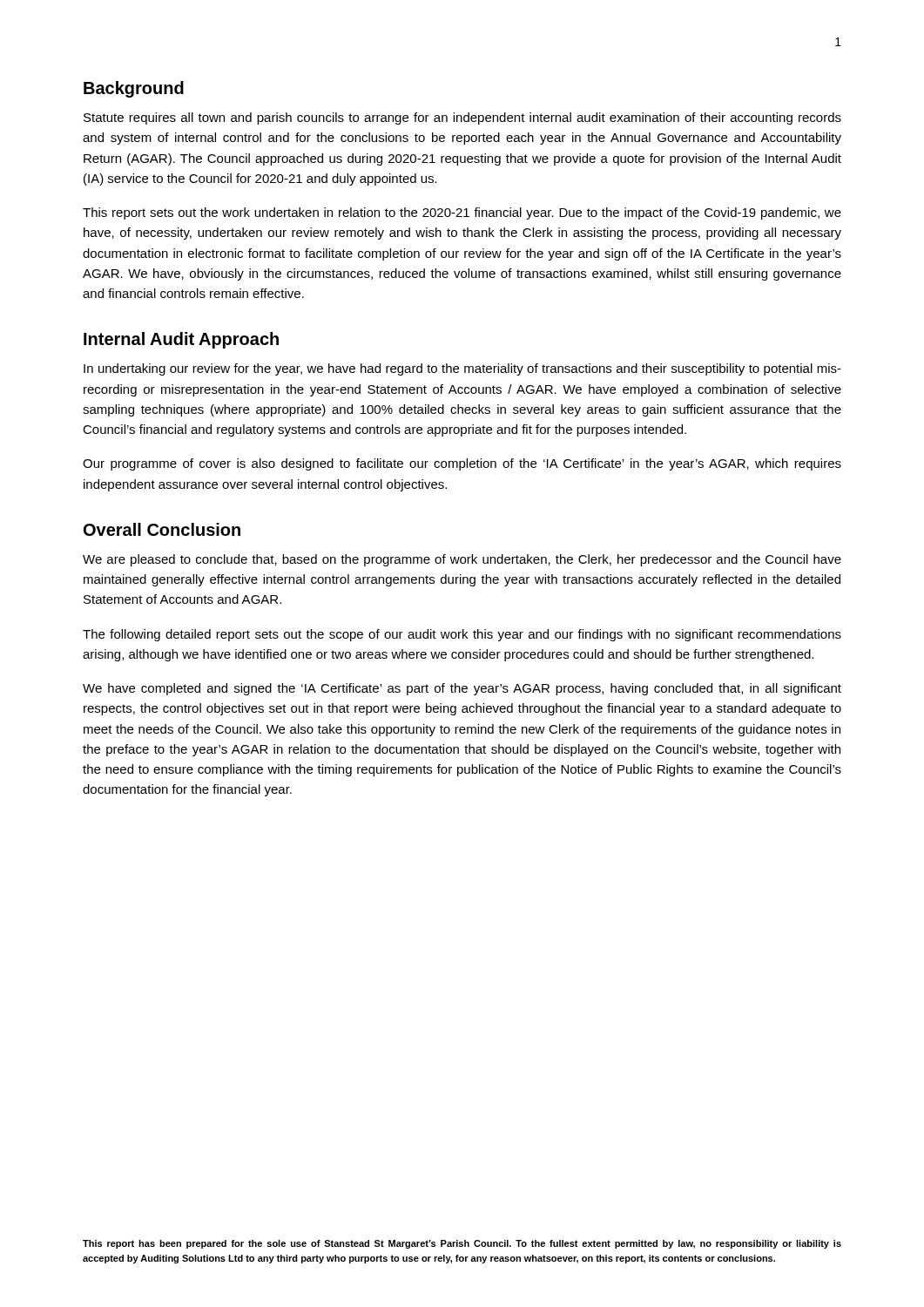Navigate to the text starting "We have completed and signed the ‘IA Certificate’"

[462, 739]
